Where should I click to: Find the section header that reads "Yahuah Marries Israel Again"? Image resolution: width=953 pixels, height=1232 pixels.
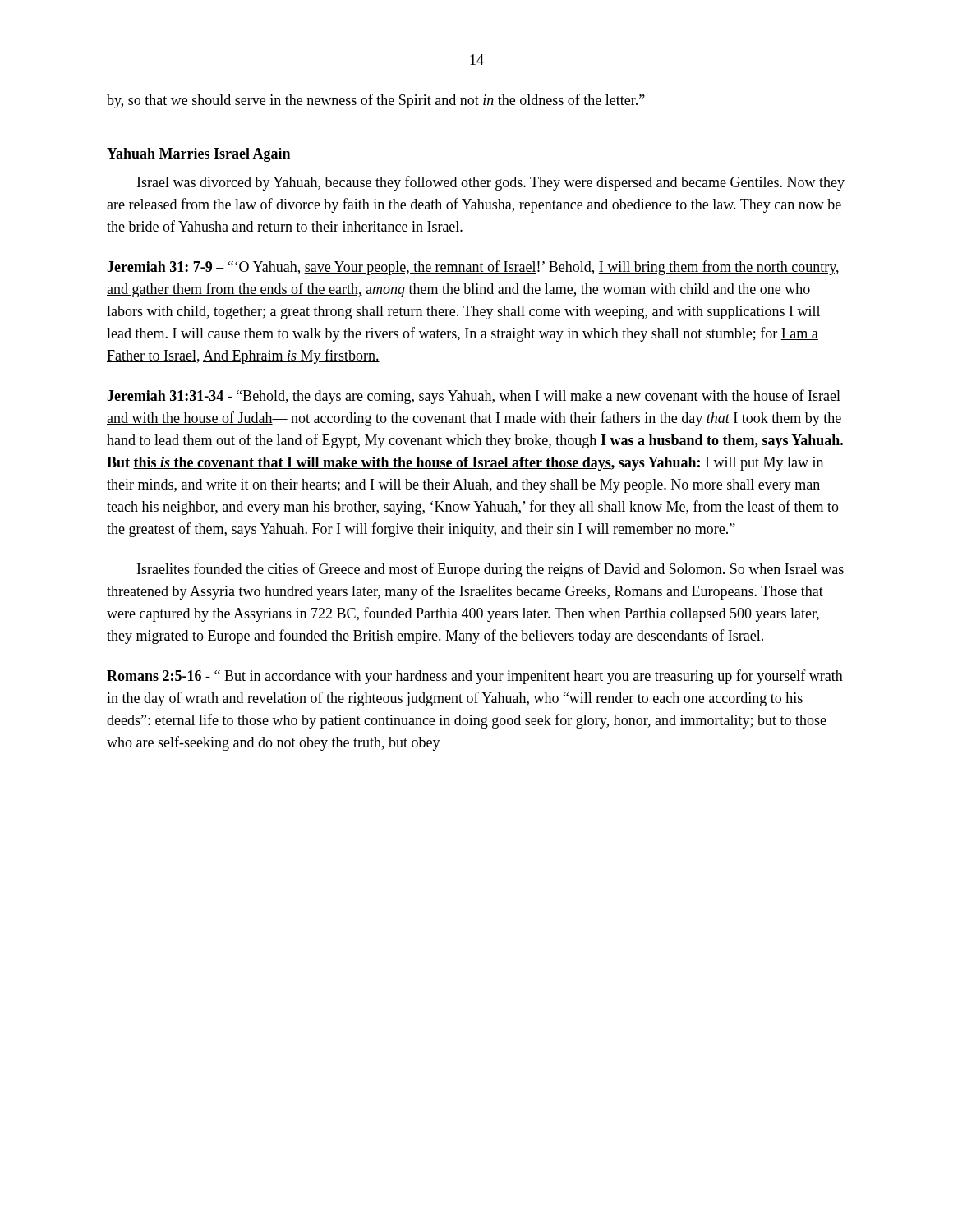pos(199,154)
